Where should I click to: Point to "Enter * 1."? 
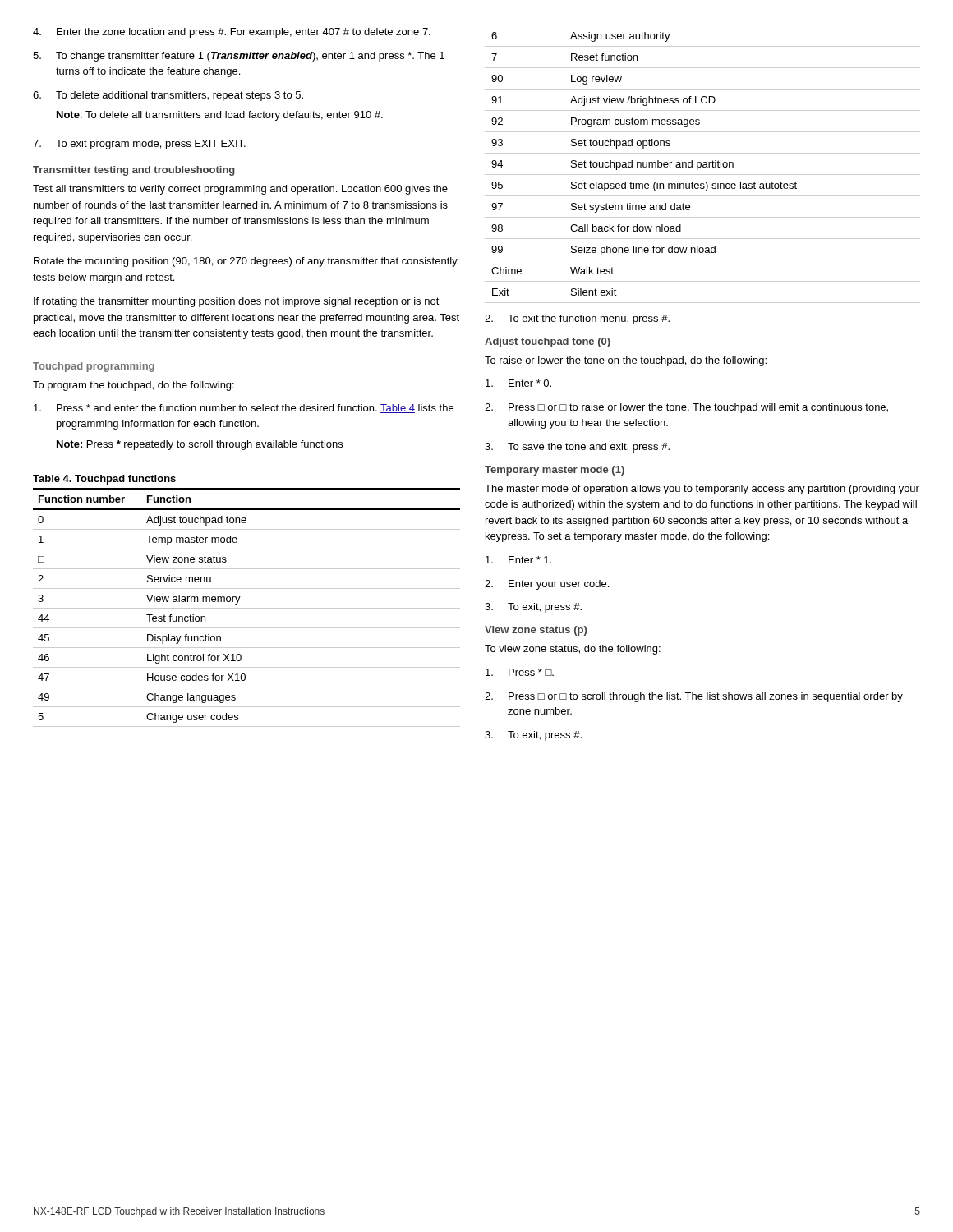[518, 560]
